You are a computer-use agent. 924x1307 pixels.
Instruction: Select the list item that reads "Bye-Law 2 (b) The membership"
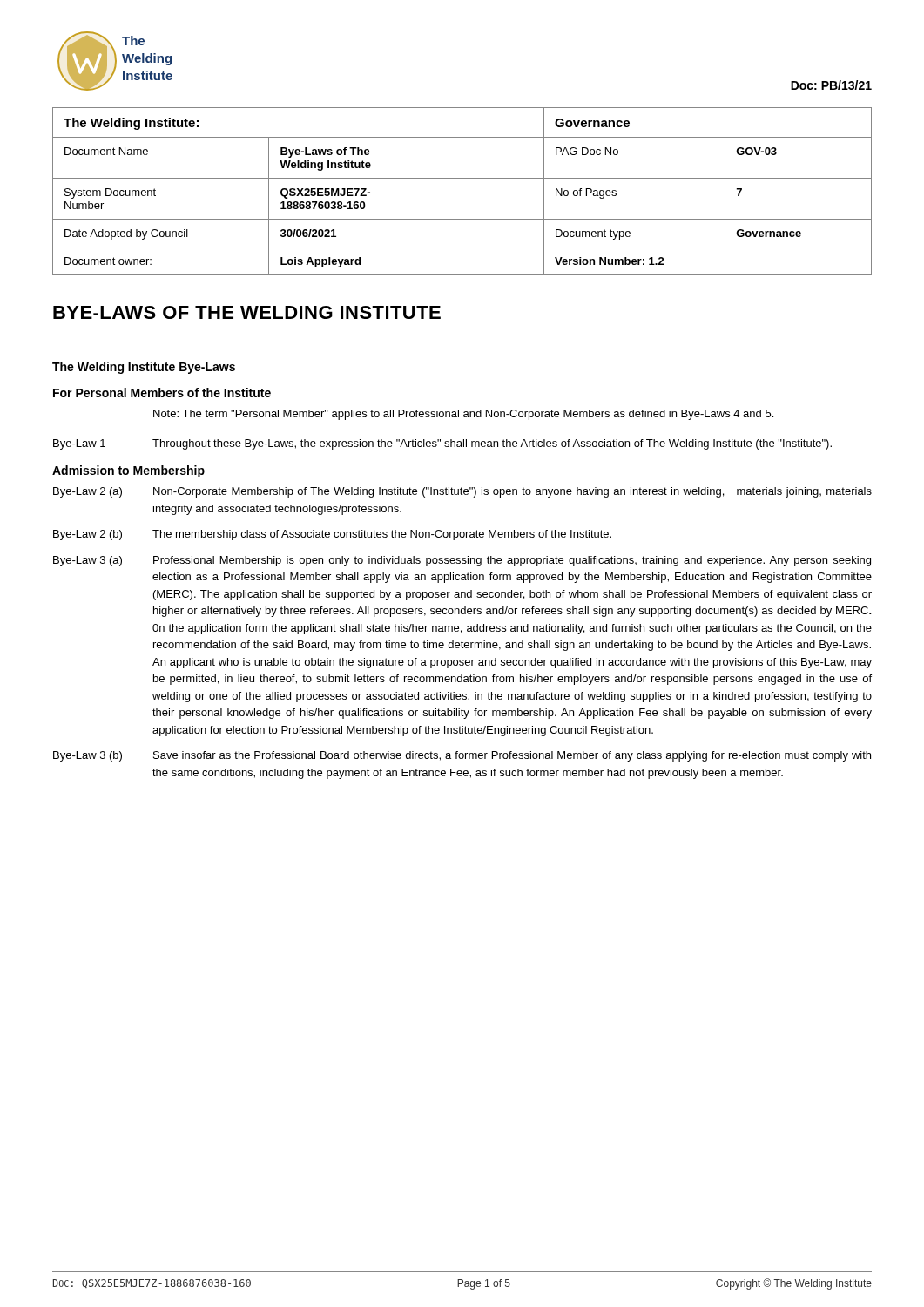click(x=462, y=534)
